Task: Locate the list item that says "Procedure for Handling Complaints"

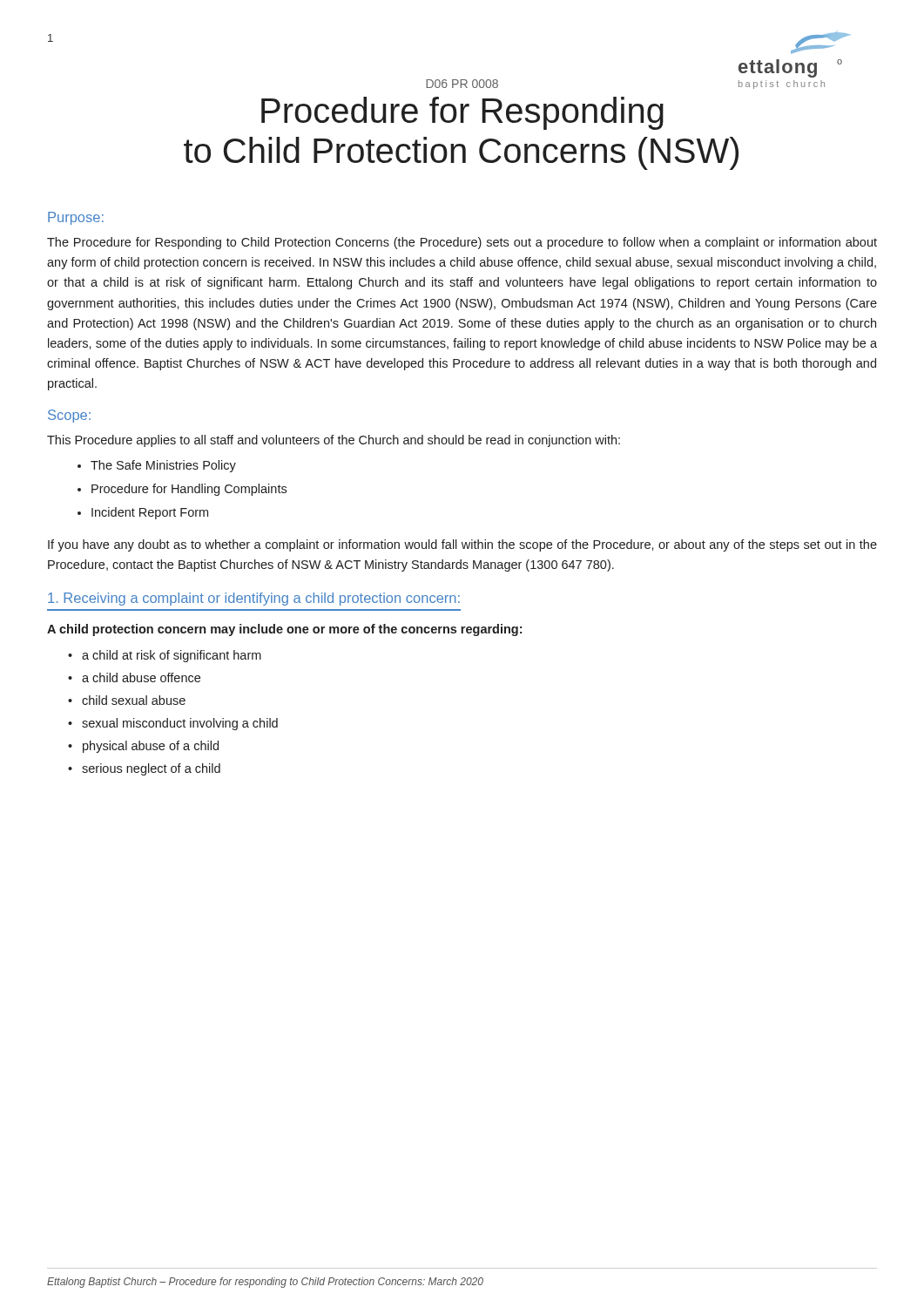Action: click(x=182, y=490)
